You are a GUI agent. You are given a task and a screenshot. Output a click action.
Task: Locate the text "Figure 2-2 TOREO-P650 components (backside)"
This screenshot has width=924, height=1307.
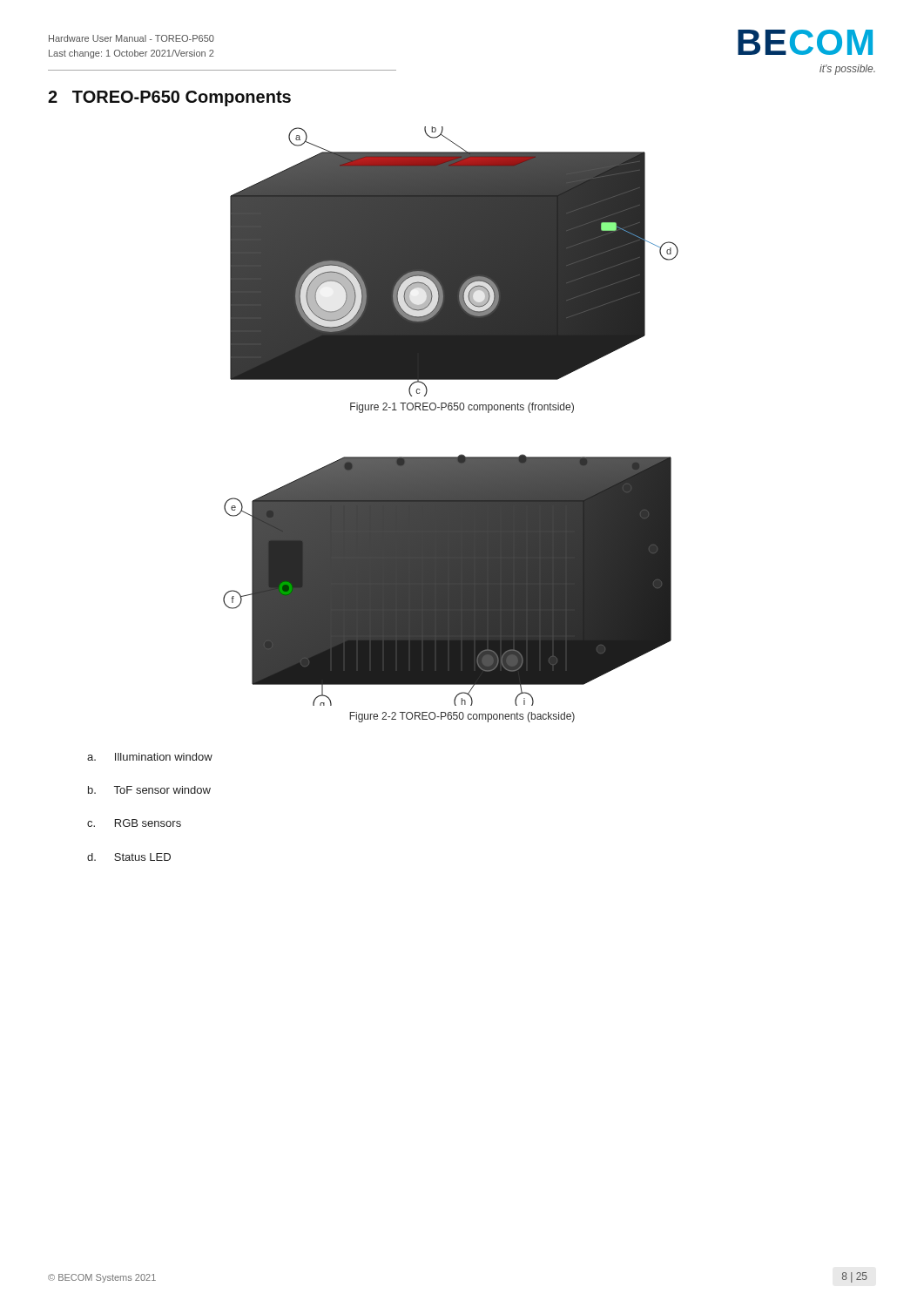click(462, 716)
